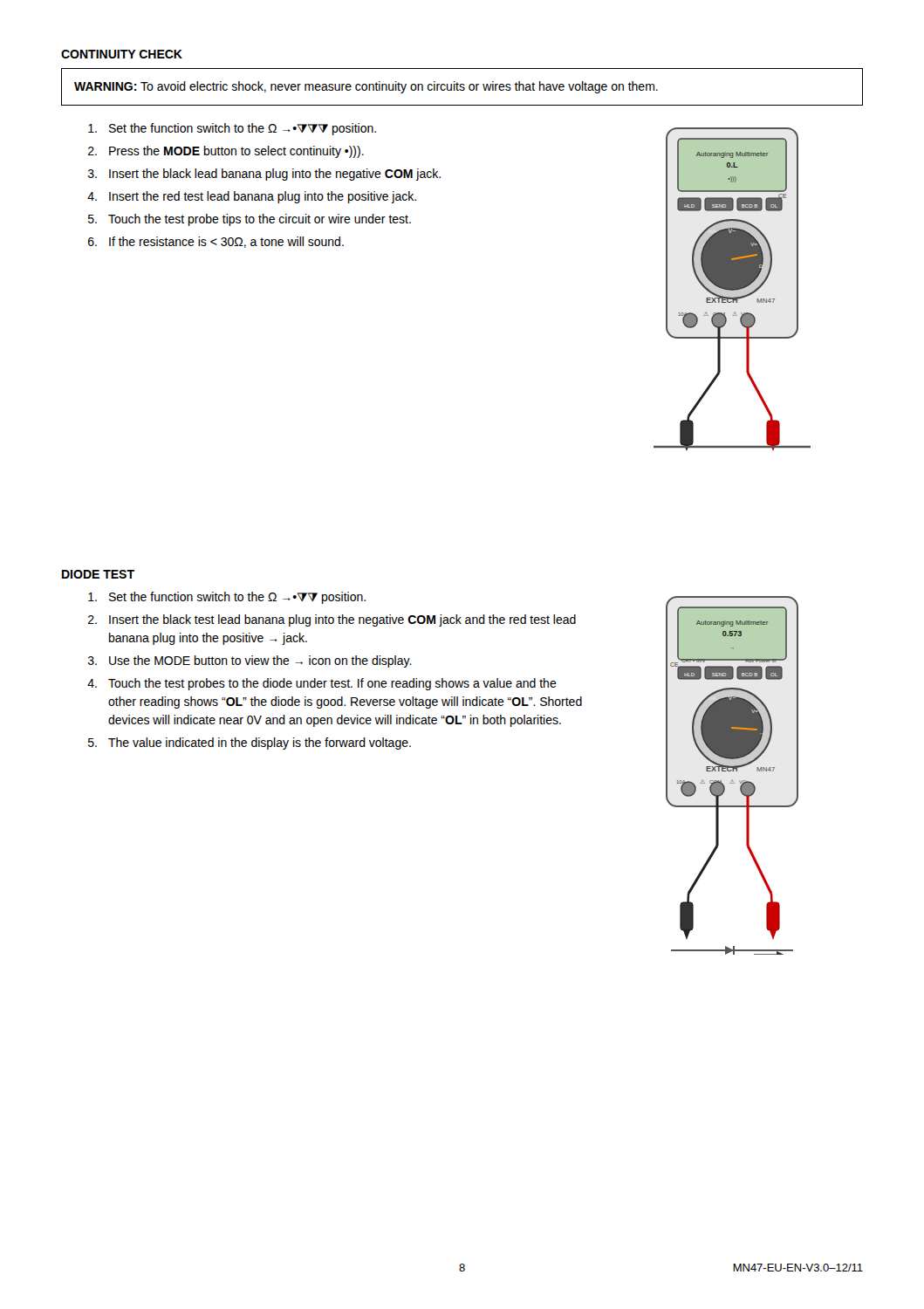Locate the block of text that opens with "3. Insert the black lead"
The width and height of the screenshot is (924, 1309).
click(x=322, y=174)
